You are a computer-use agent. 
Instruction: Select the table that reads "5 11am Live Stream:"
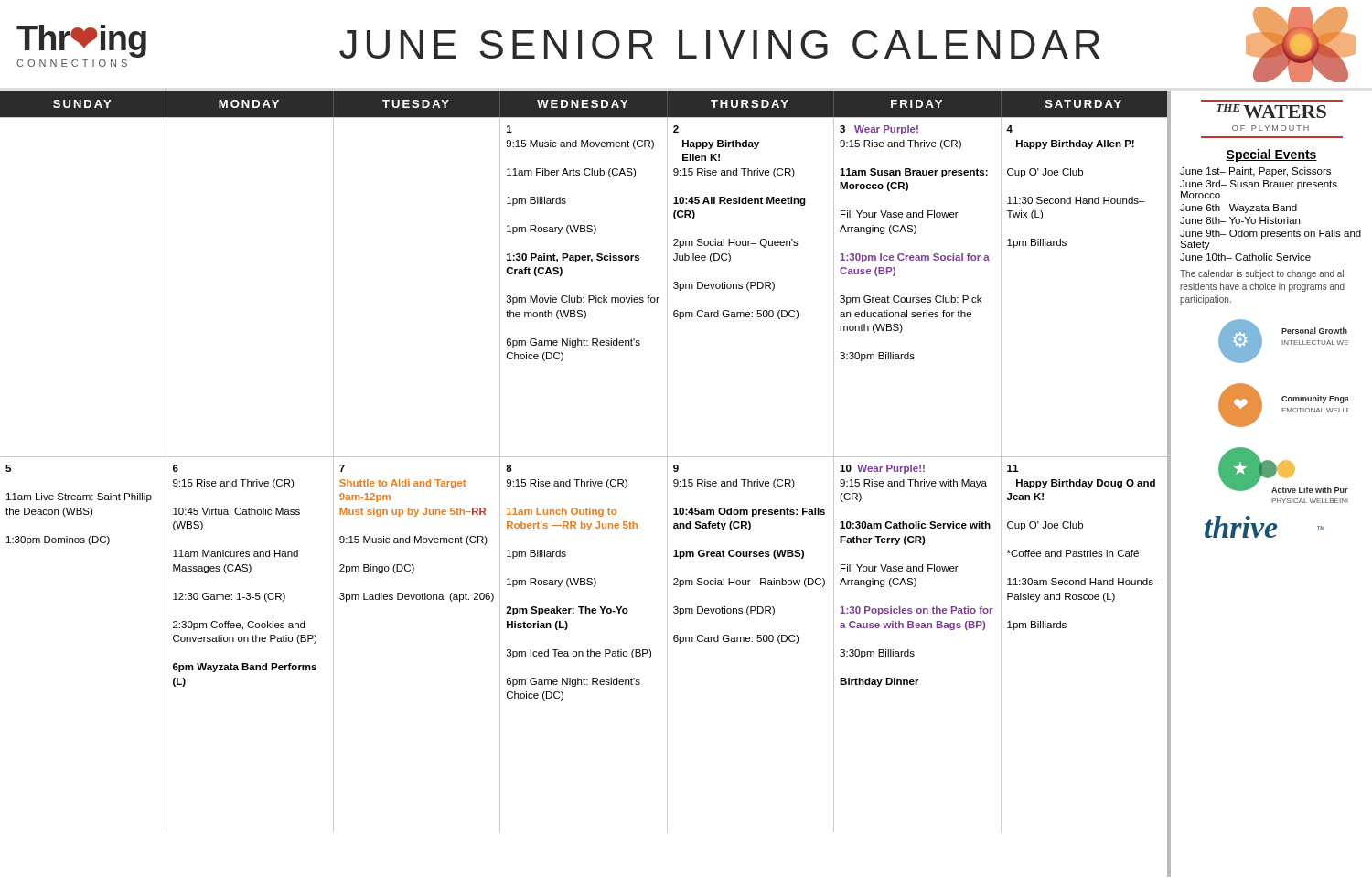[x=584, y=644]
